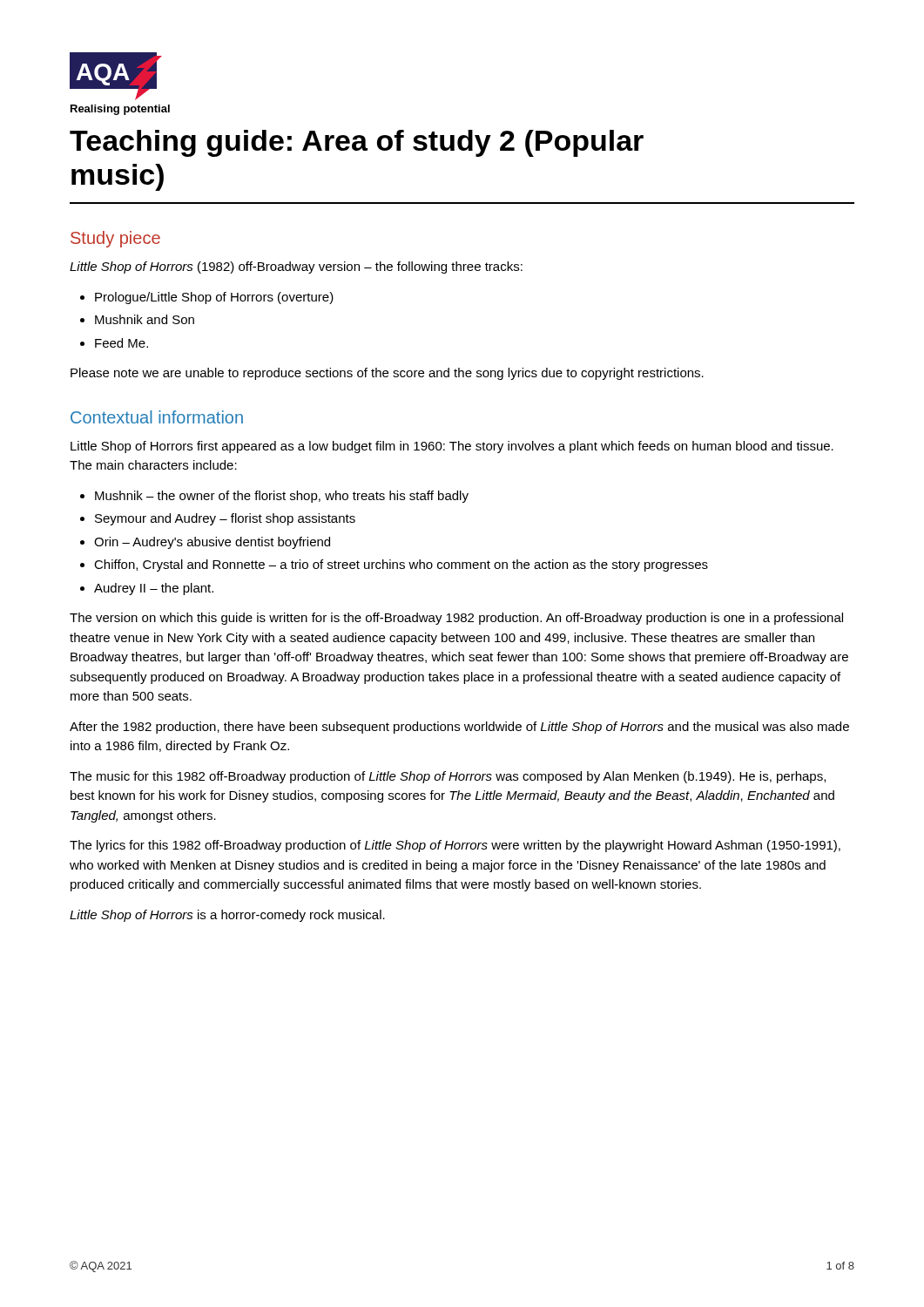
Task: Point to the block beginning "Little Shop of Horrors (1982) off-Broadway version –"
Action: tap(462, 267)
